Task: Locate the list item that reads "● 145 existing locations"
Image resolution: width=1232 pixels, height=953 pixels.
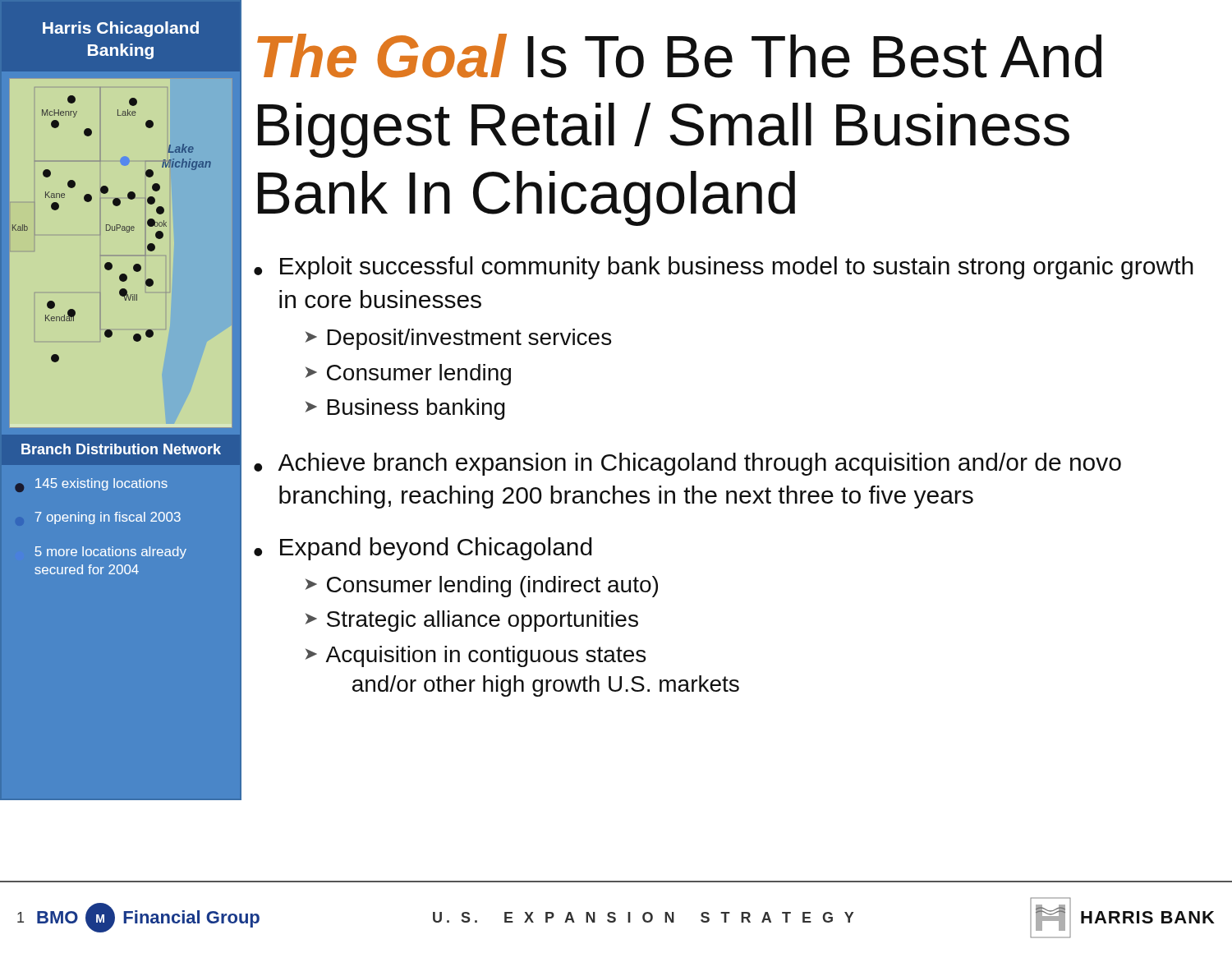Action: coord(90,488)
